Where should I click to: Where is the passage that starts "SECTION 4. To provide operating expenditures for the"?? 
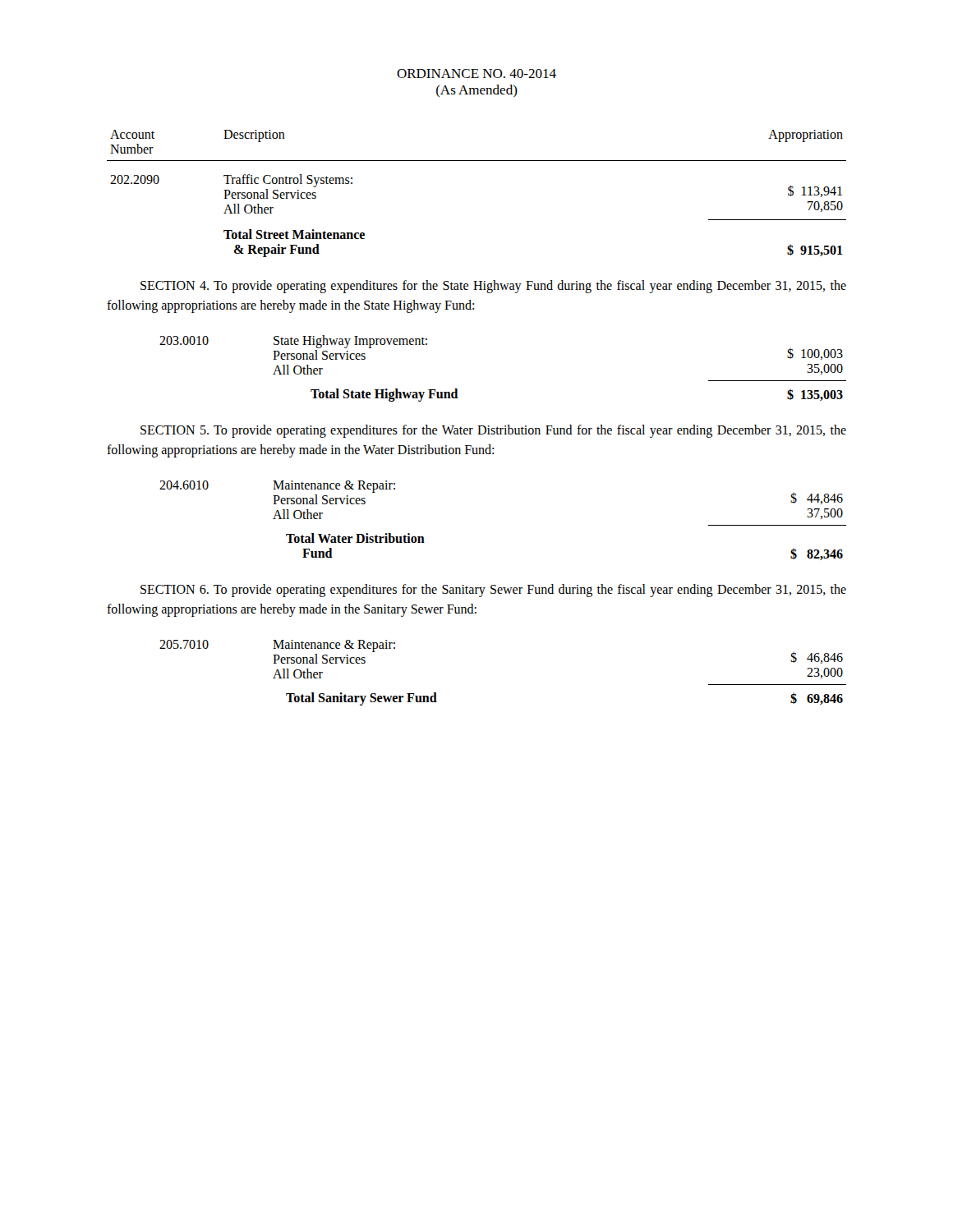point(476,295)
